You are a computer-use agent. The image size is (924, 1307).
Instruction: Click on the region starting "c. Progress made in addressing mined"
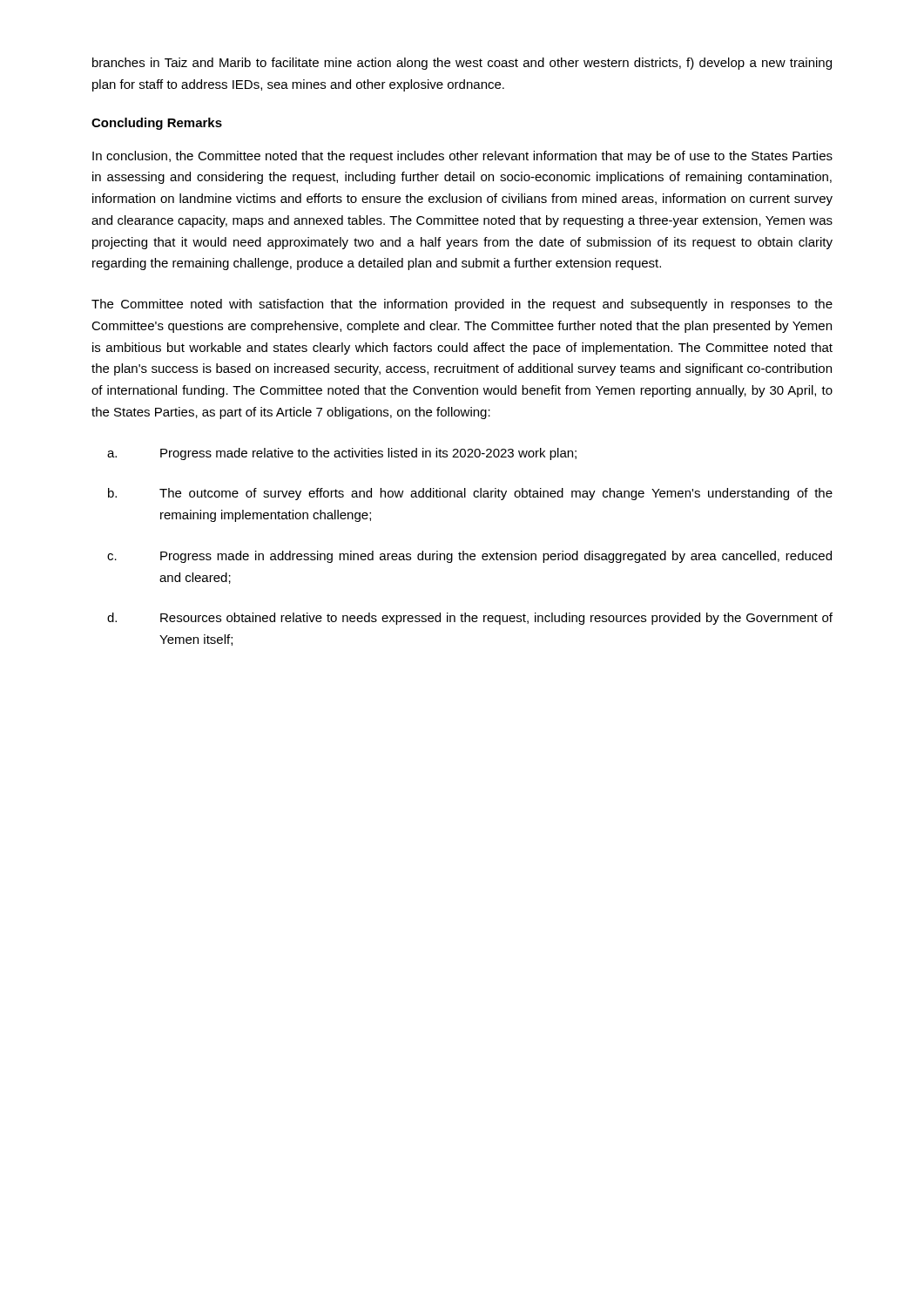tap(462, 567)
